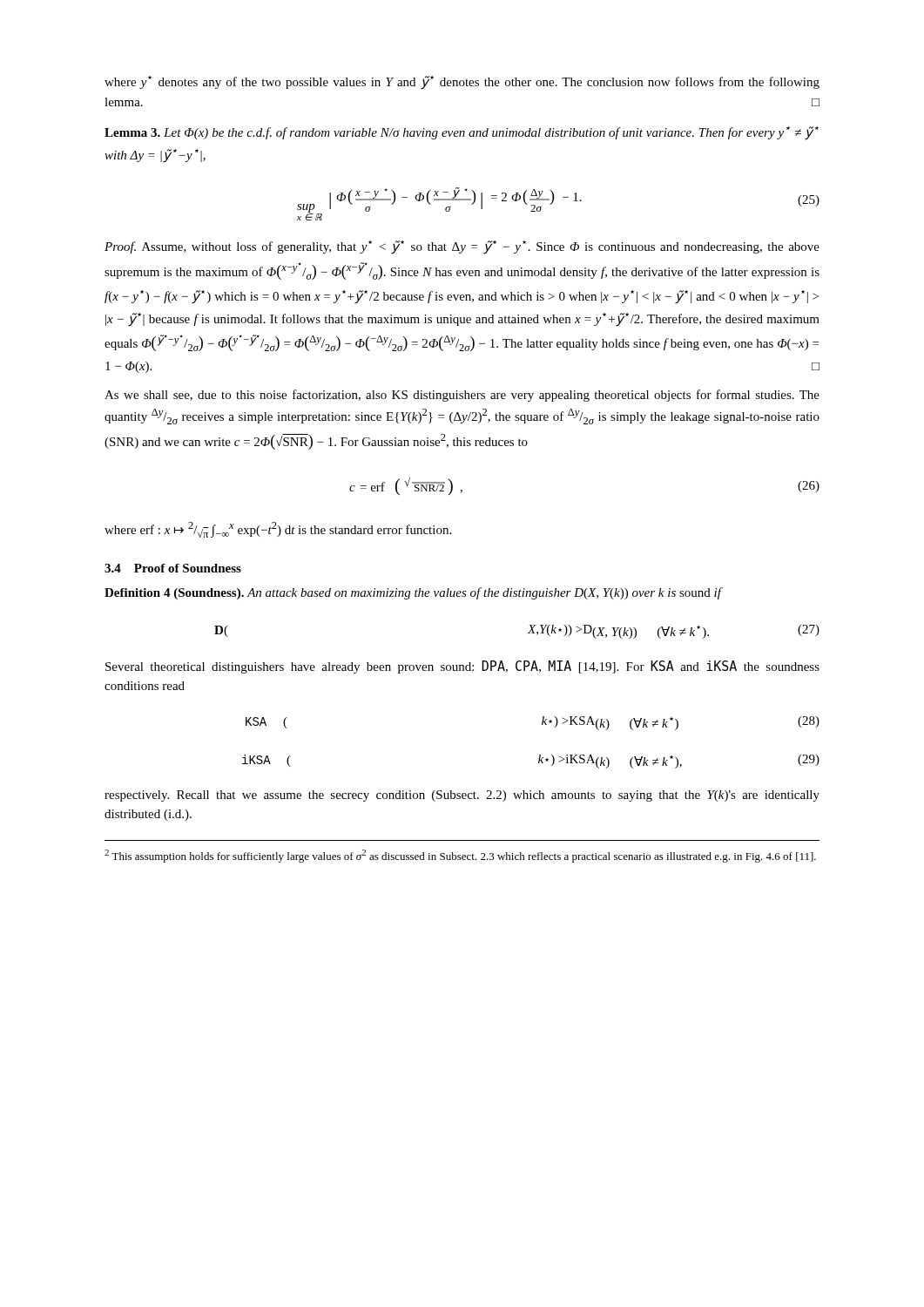The height and width of the screenshot is (1307, 924).
Task: Point to the block beginning "Several theoretical distinguishers"
Action: pos(462,676)
